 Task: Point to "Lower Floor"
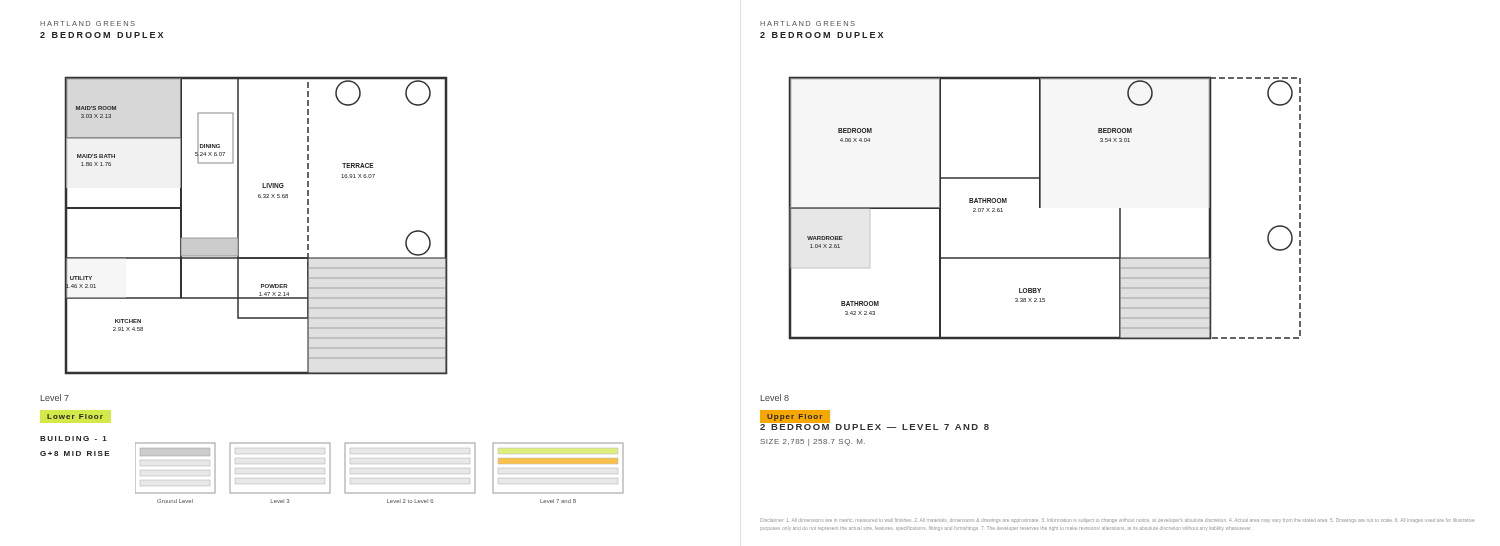coord(75,416)
